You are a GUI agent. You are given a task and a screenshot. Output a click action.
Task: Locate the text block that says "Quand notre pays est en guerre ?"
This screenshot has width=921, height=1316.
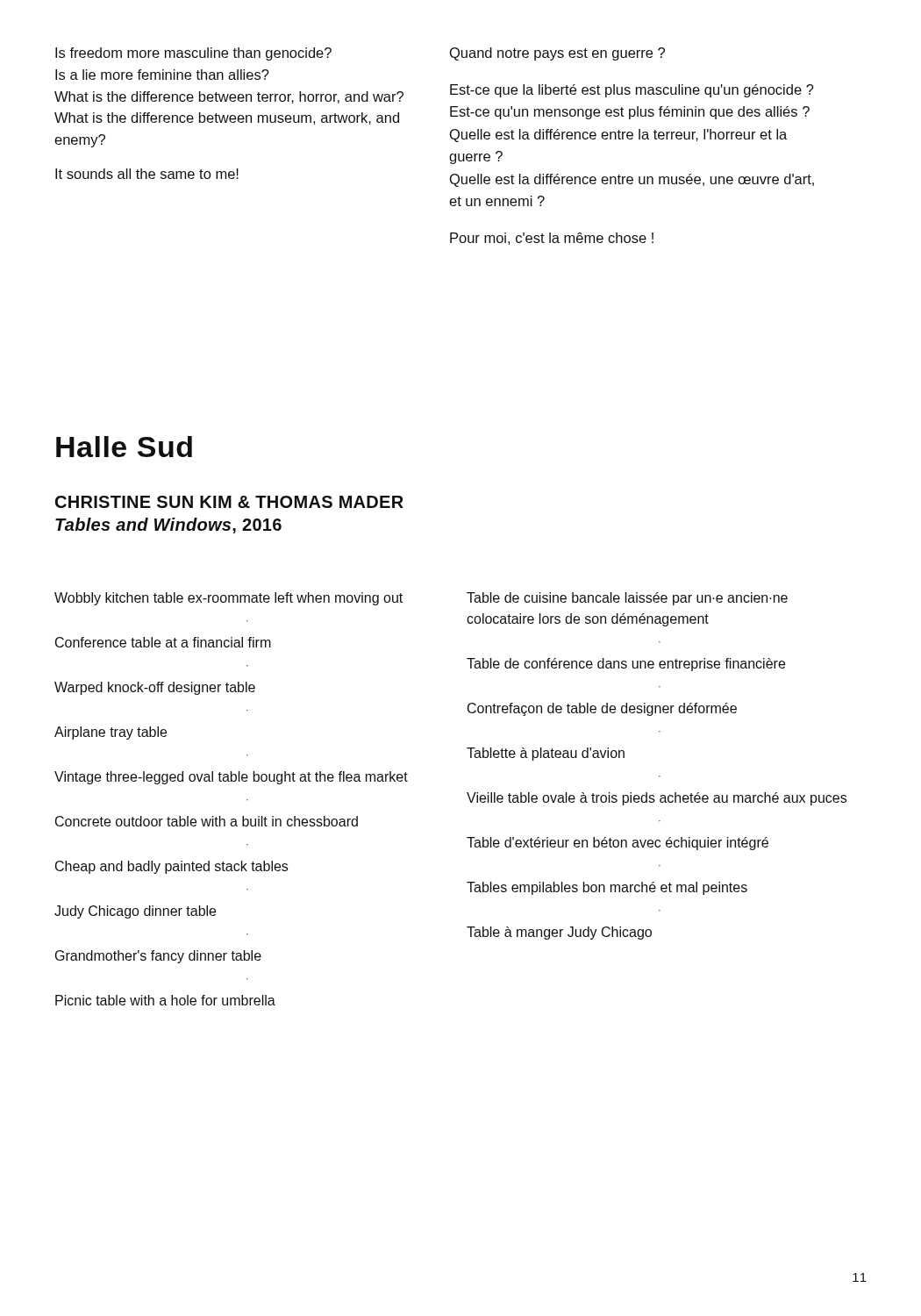638,146
